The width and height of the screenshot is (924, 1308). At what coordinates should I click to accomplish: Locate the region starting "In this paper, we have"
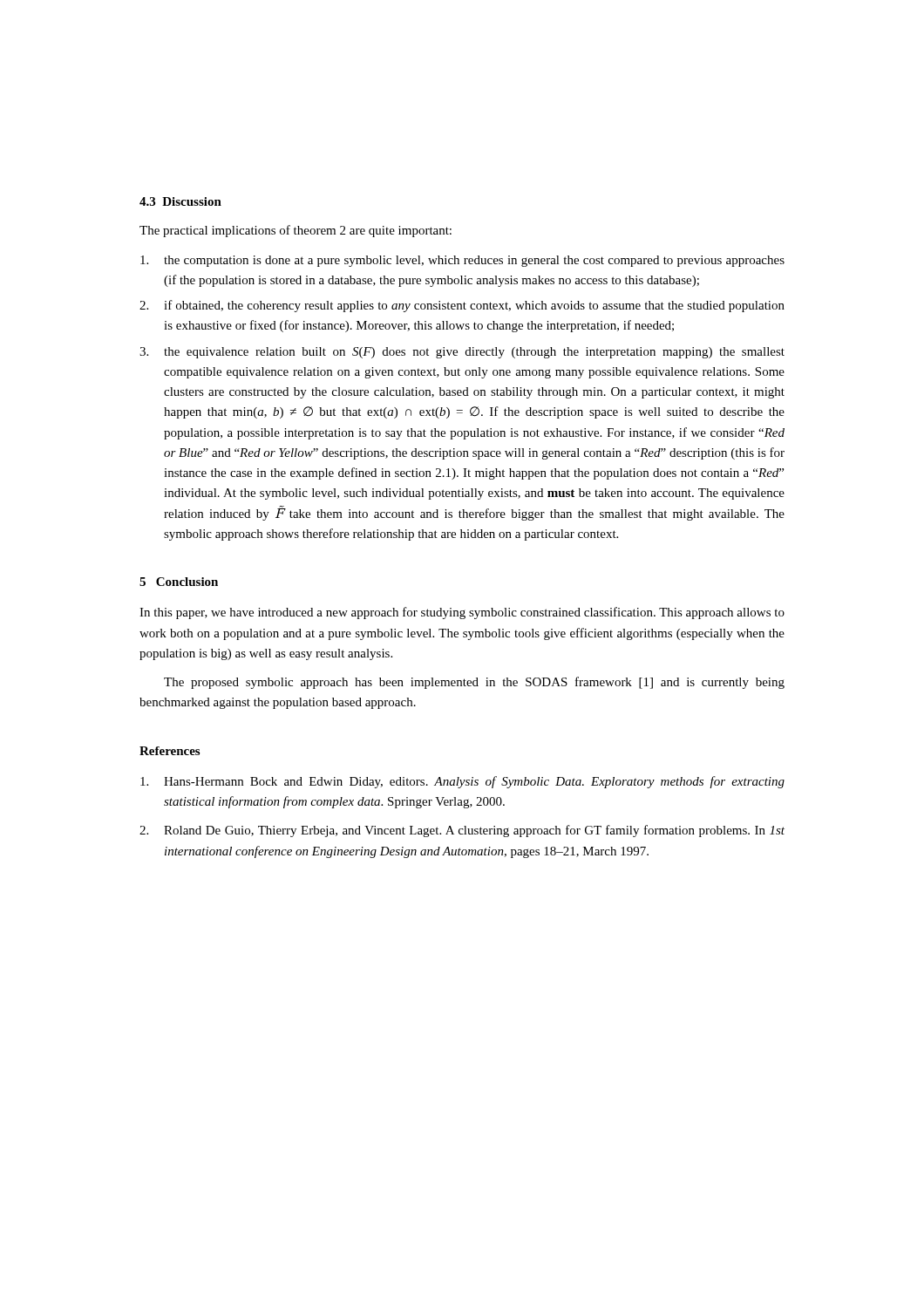click(462, 613)
